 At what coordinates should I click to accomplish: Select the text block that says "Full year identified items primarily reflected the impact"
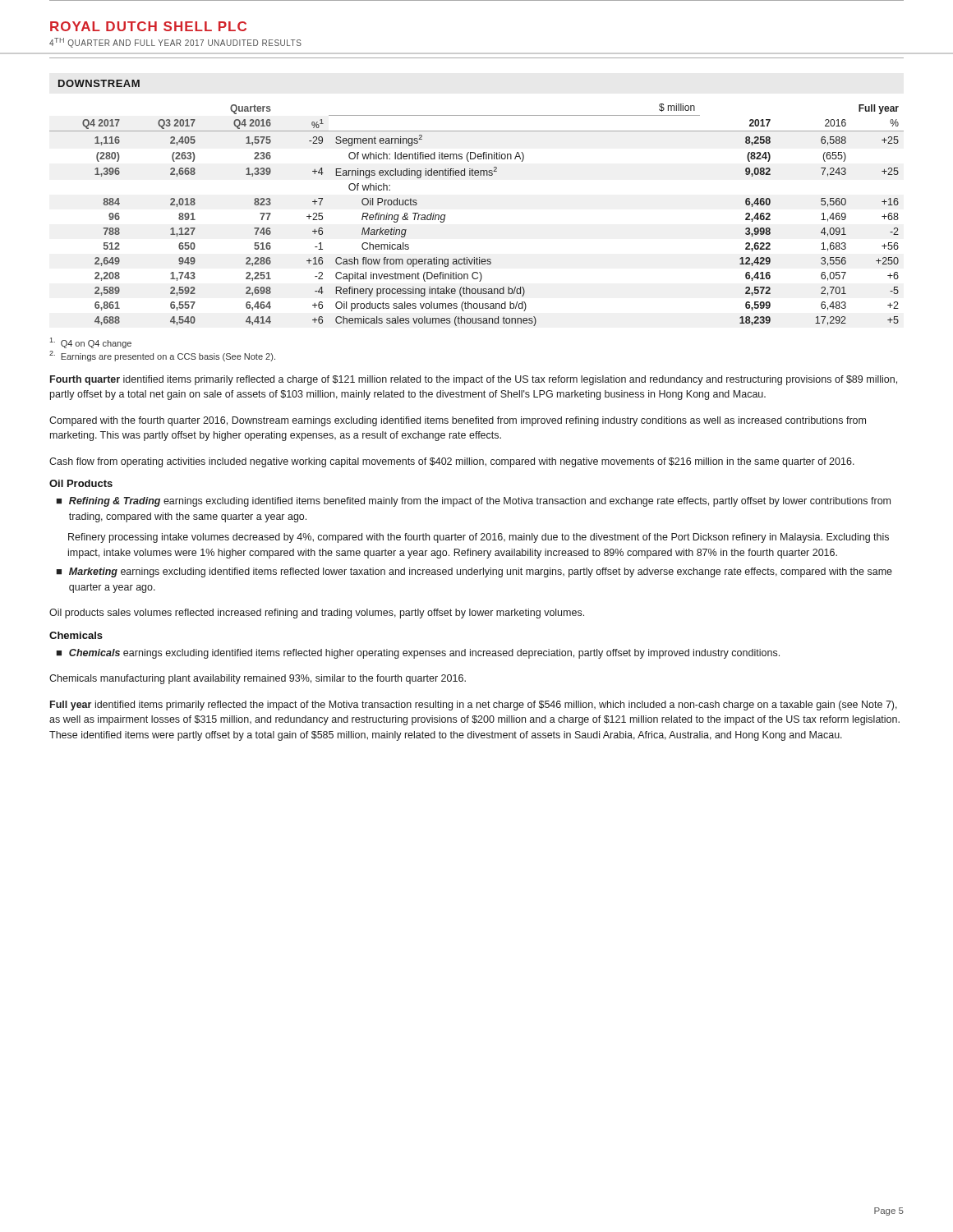coord(475,720)
